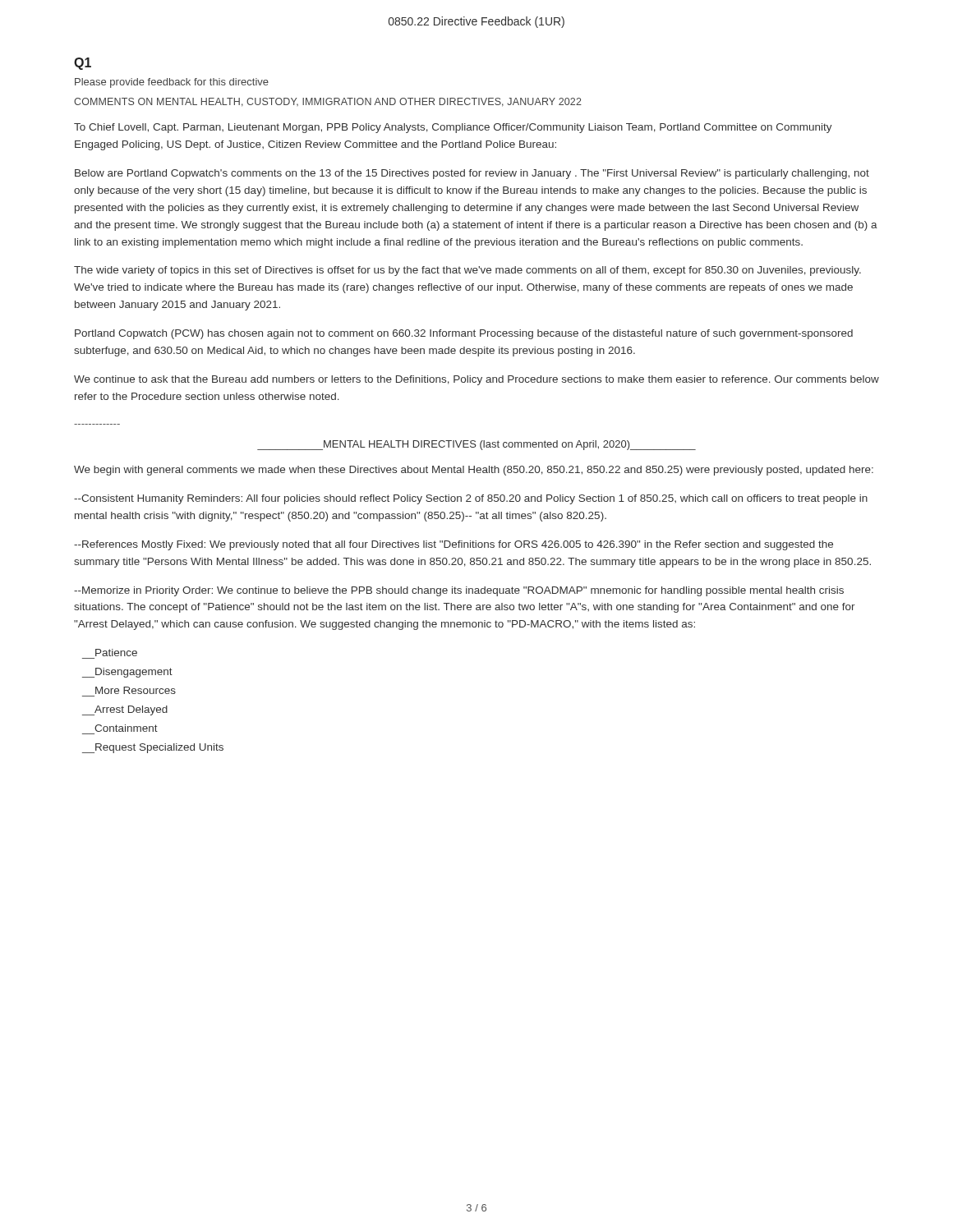Locate the passage starting "Memorize in Priority Order: We continue"
Screen dimensions: 1232x953
464,607
